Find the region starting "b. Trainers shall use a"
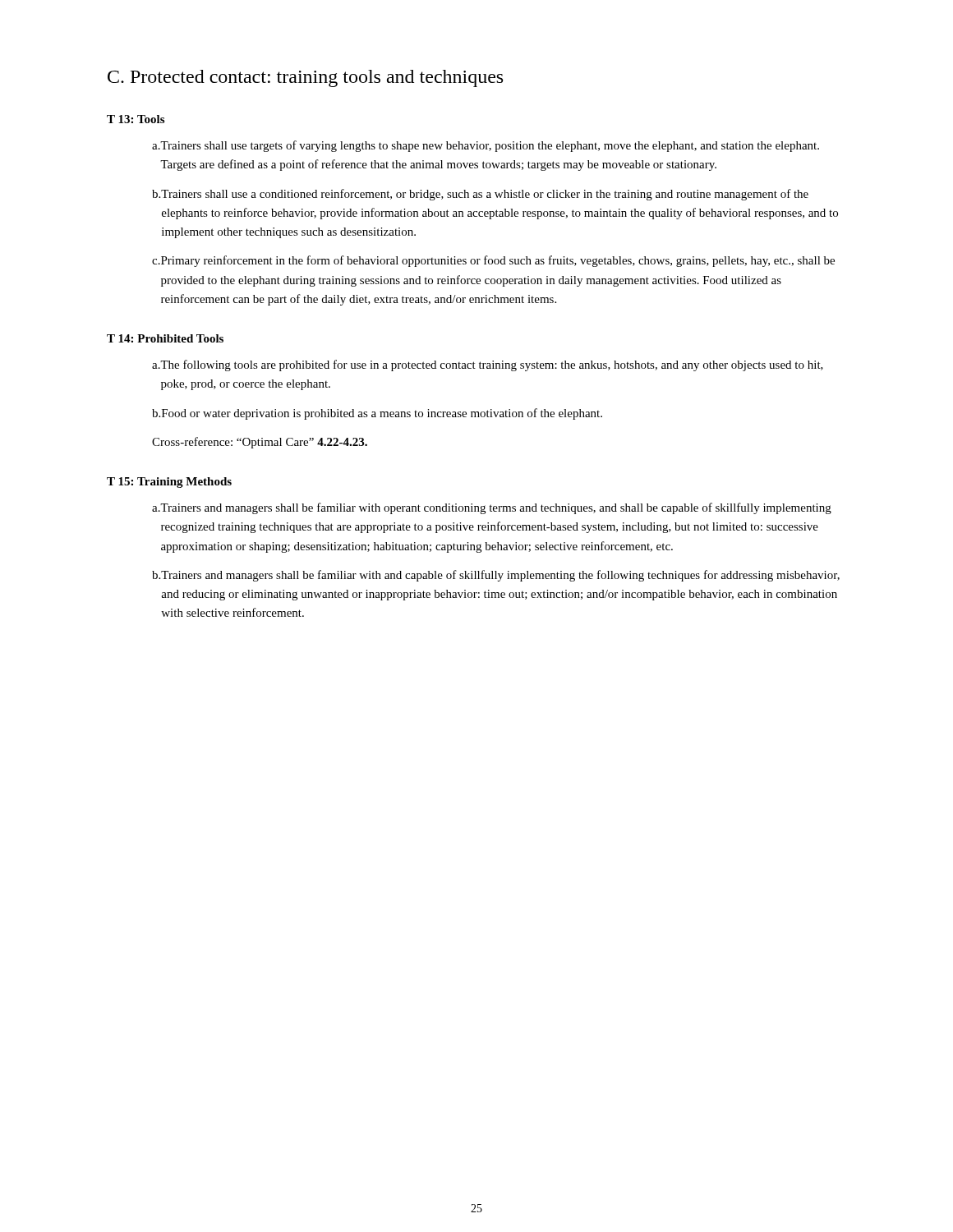 click(x=476, y=213)
